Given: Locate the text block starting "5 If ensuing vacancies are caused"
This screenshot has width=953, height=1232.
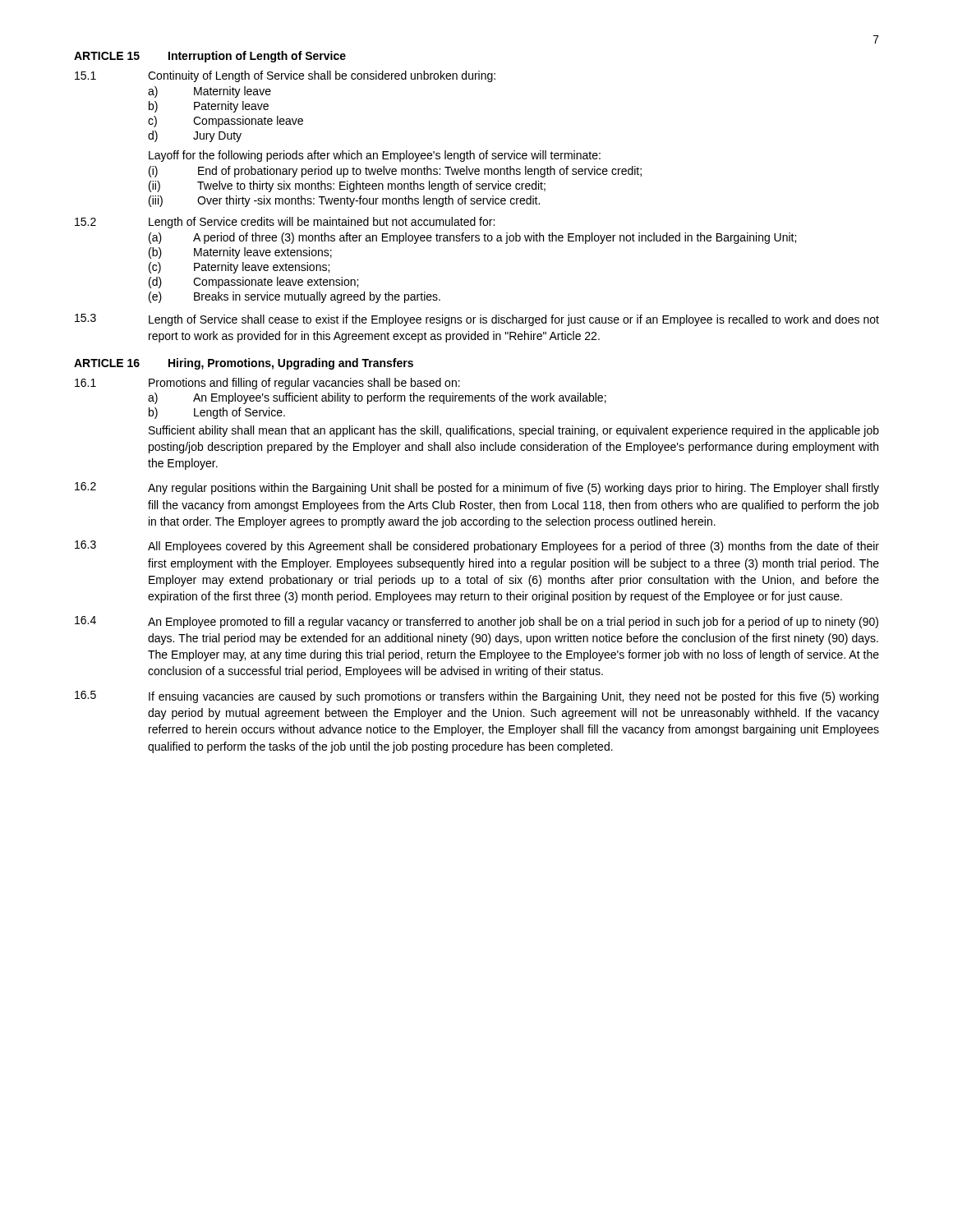Looking at the screenshot, I should (476, 721).
